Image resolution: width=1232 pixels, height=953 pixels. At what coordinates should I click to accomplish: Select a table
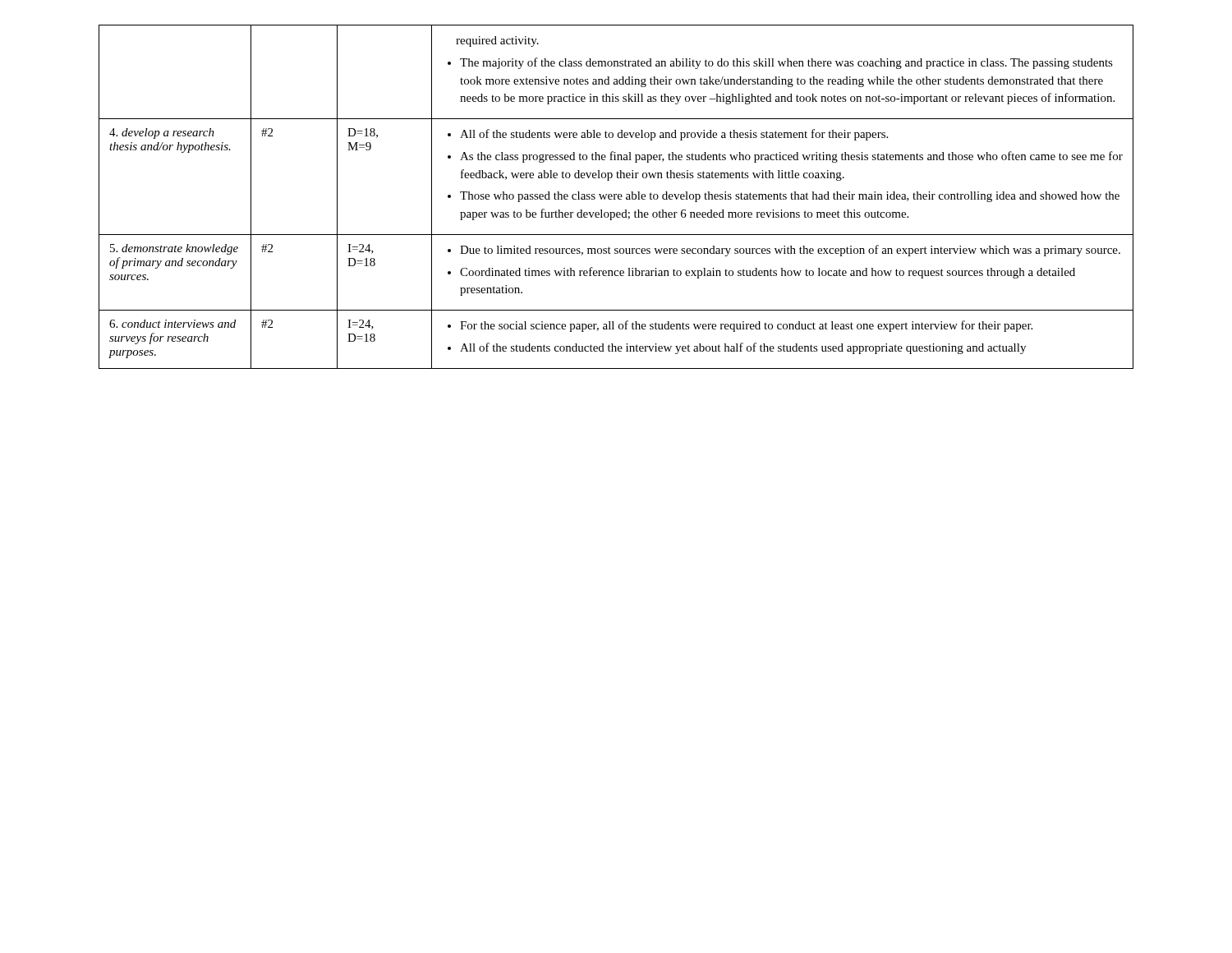(x=616, y=197)
